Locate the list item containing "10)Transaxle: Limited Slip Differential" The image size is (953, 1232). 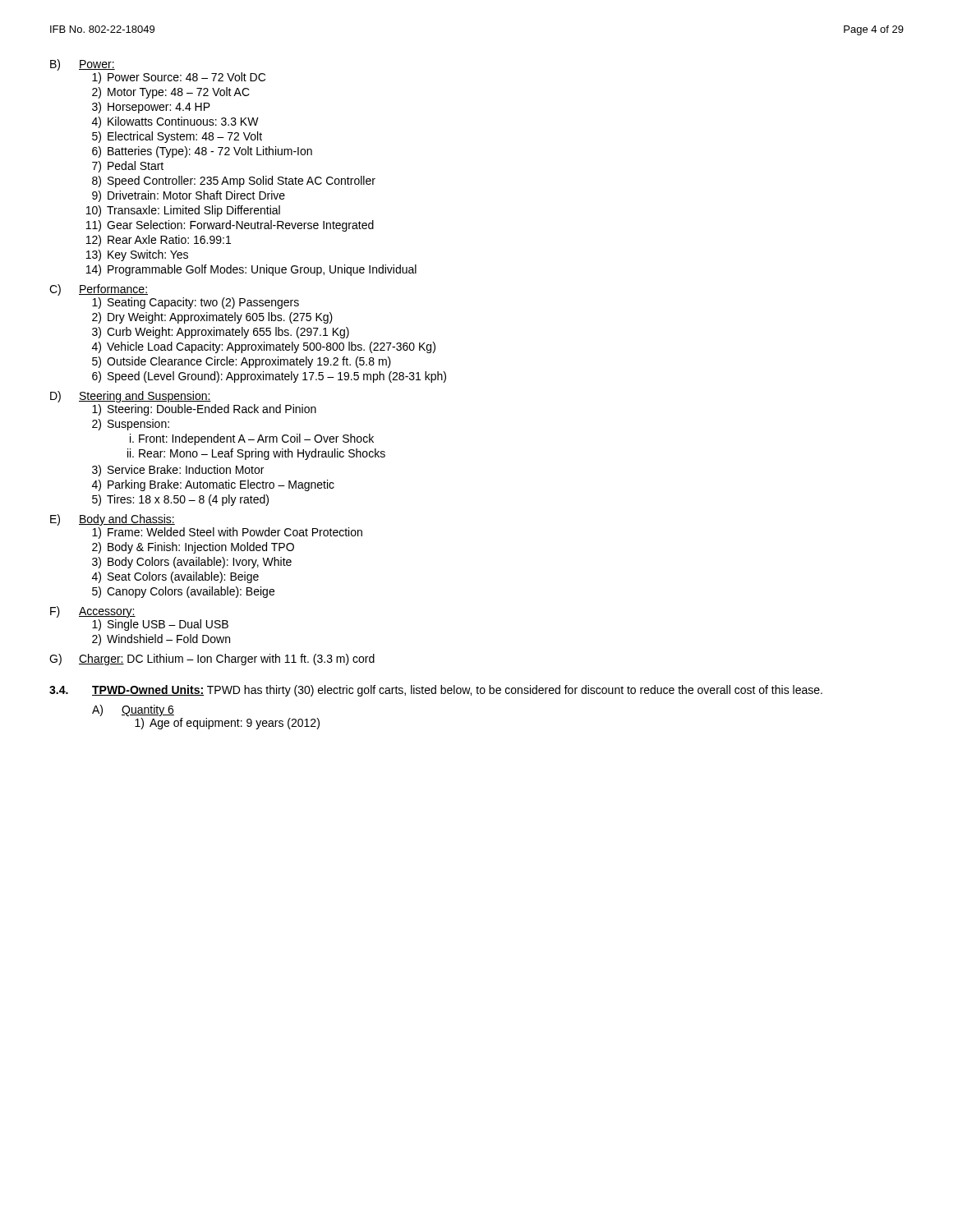tap(248, 210)
